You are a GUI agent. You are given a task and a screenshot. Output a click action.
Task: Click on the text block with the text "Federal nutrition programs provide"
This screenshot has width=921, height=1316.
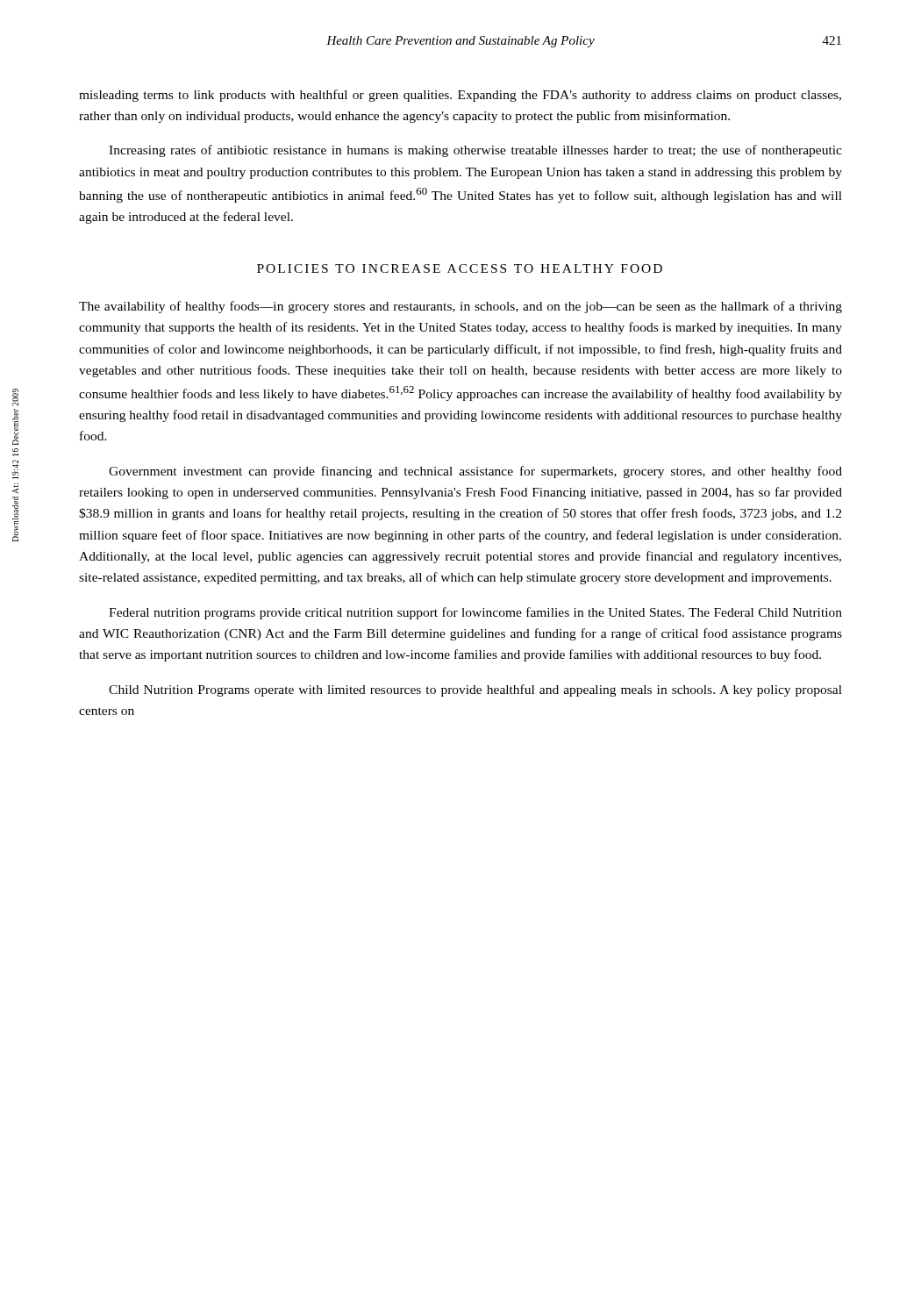pyautogui.click(x=460, y=633)
